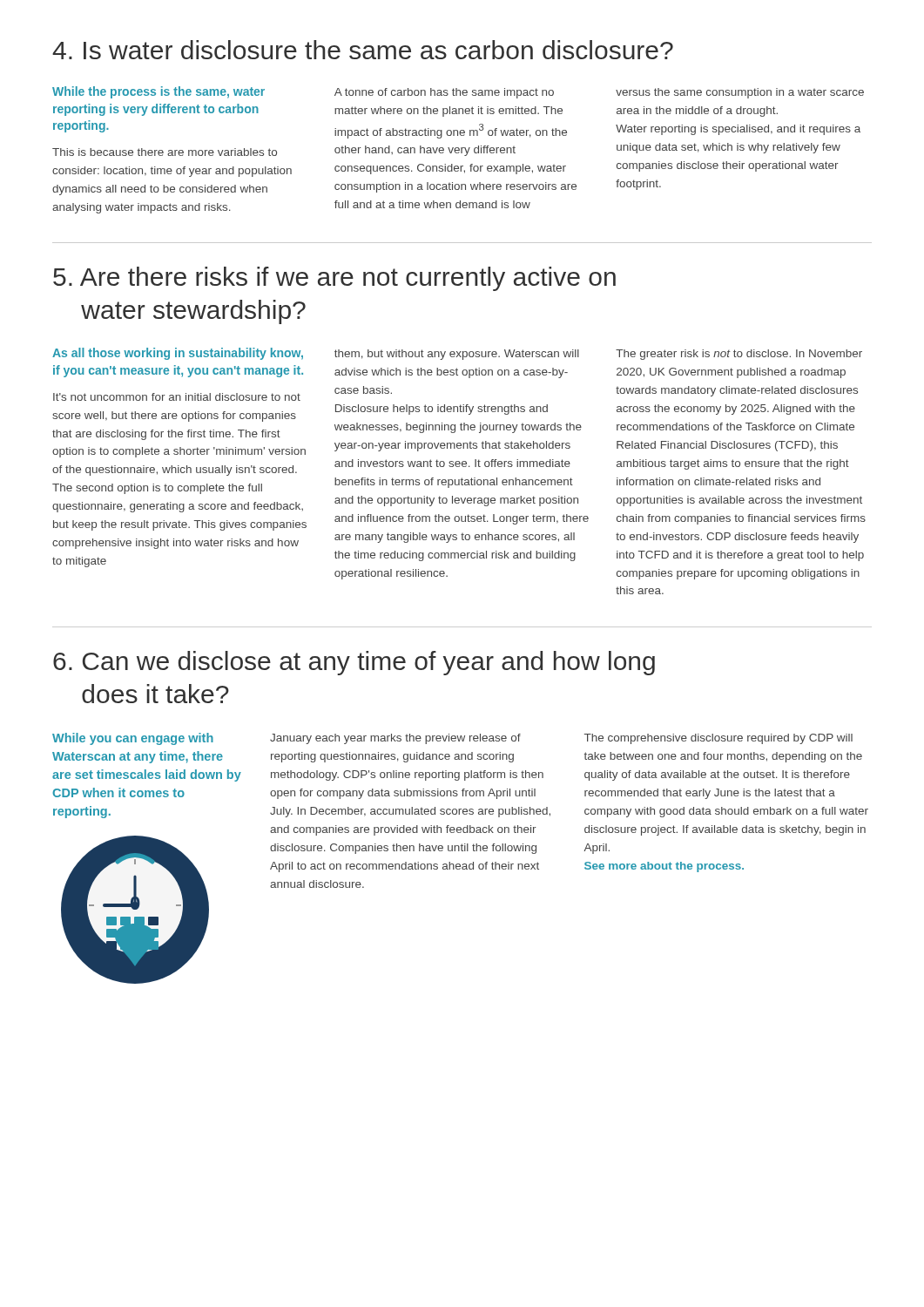
Task: Click on the title containing "4. Is water disclosure"
Action: point(462,51)
